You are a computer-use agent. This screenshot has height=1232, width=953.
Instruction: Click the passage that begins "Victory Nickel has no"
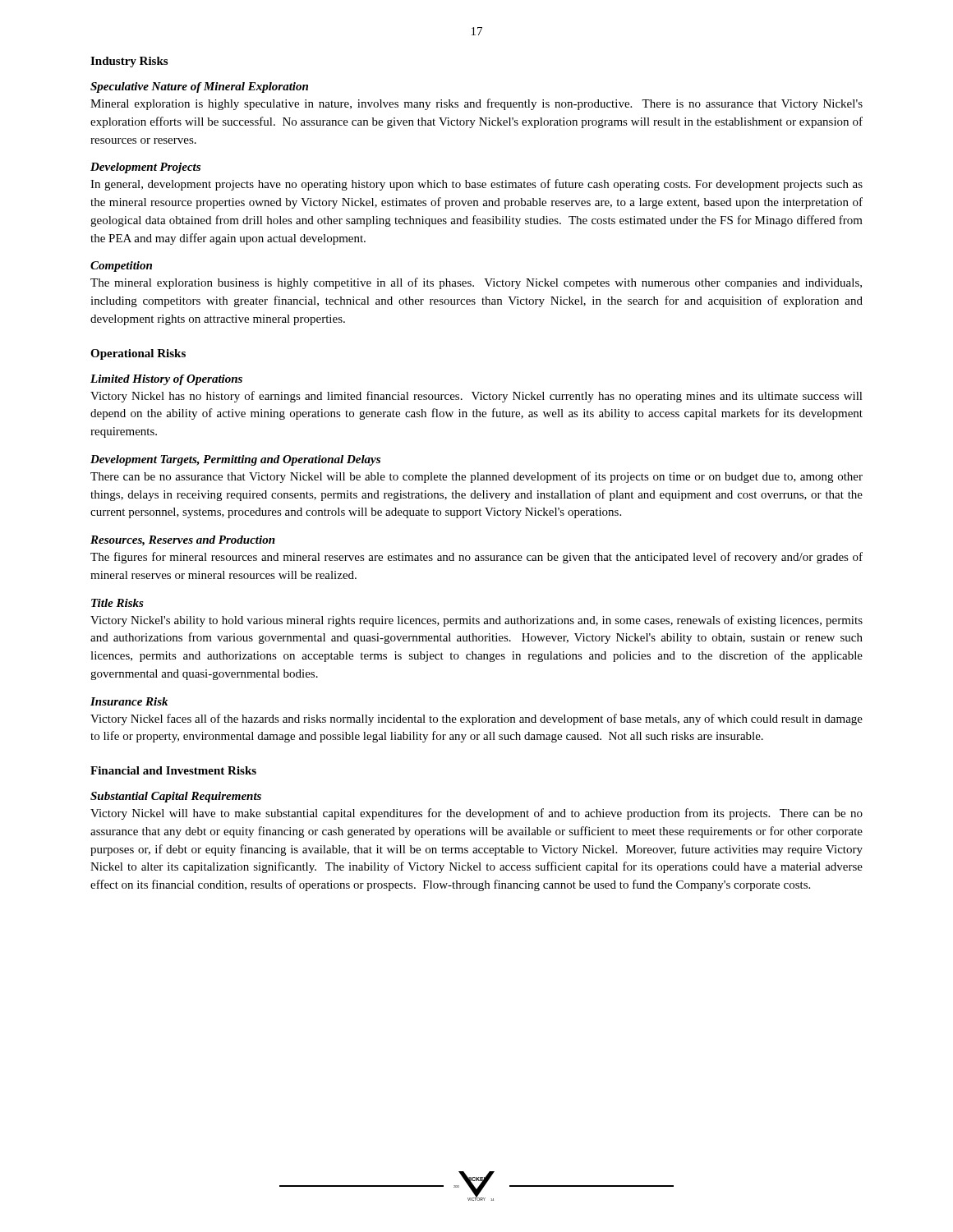click(x=476, y=413)
